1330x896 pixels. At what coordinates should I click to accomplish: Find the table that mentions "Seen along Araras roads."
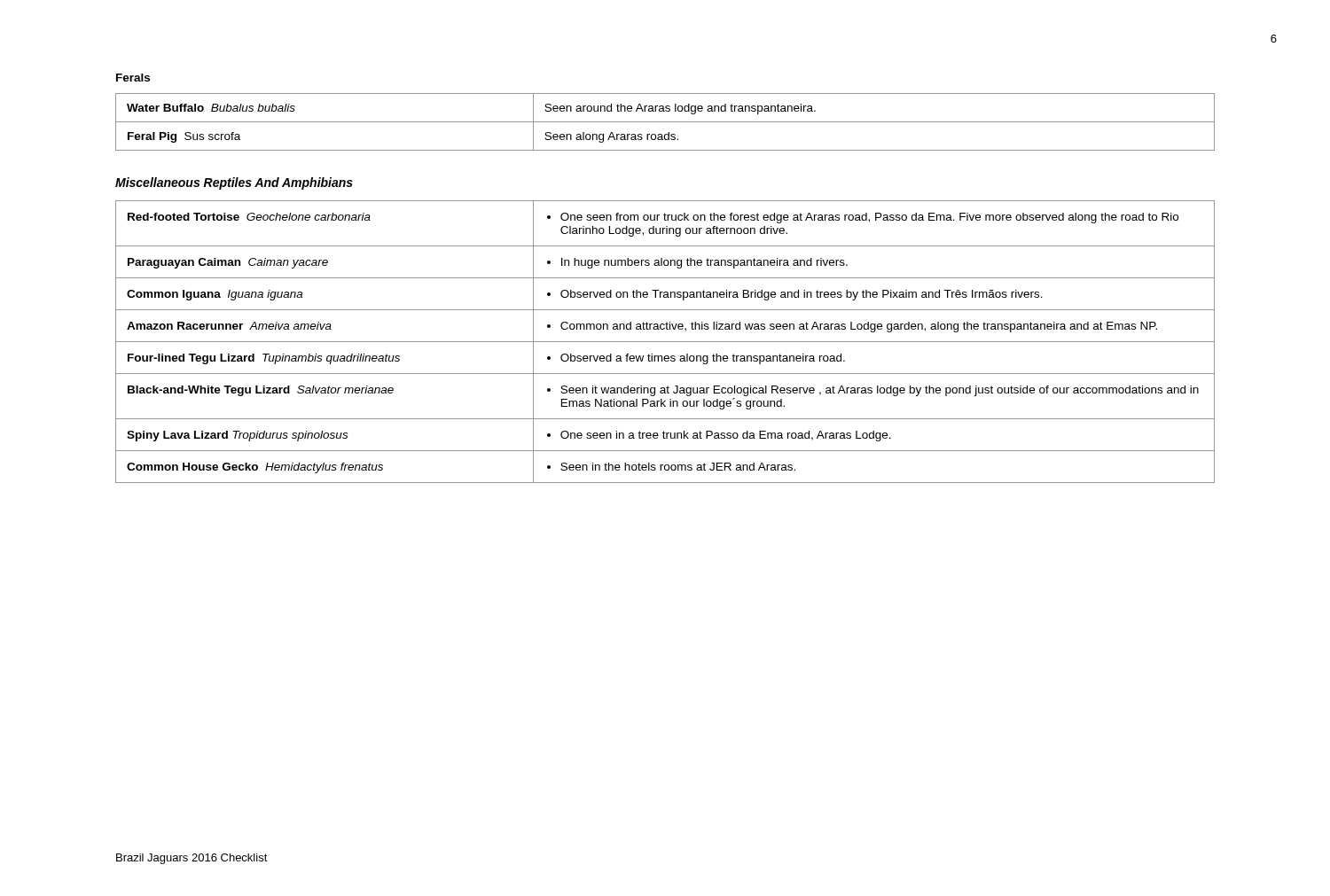pos(665,122)
